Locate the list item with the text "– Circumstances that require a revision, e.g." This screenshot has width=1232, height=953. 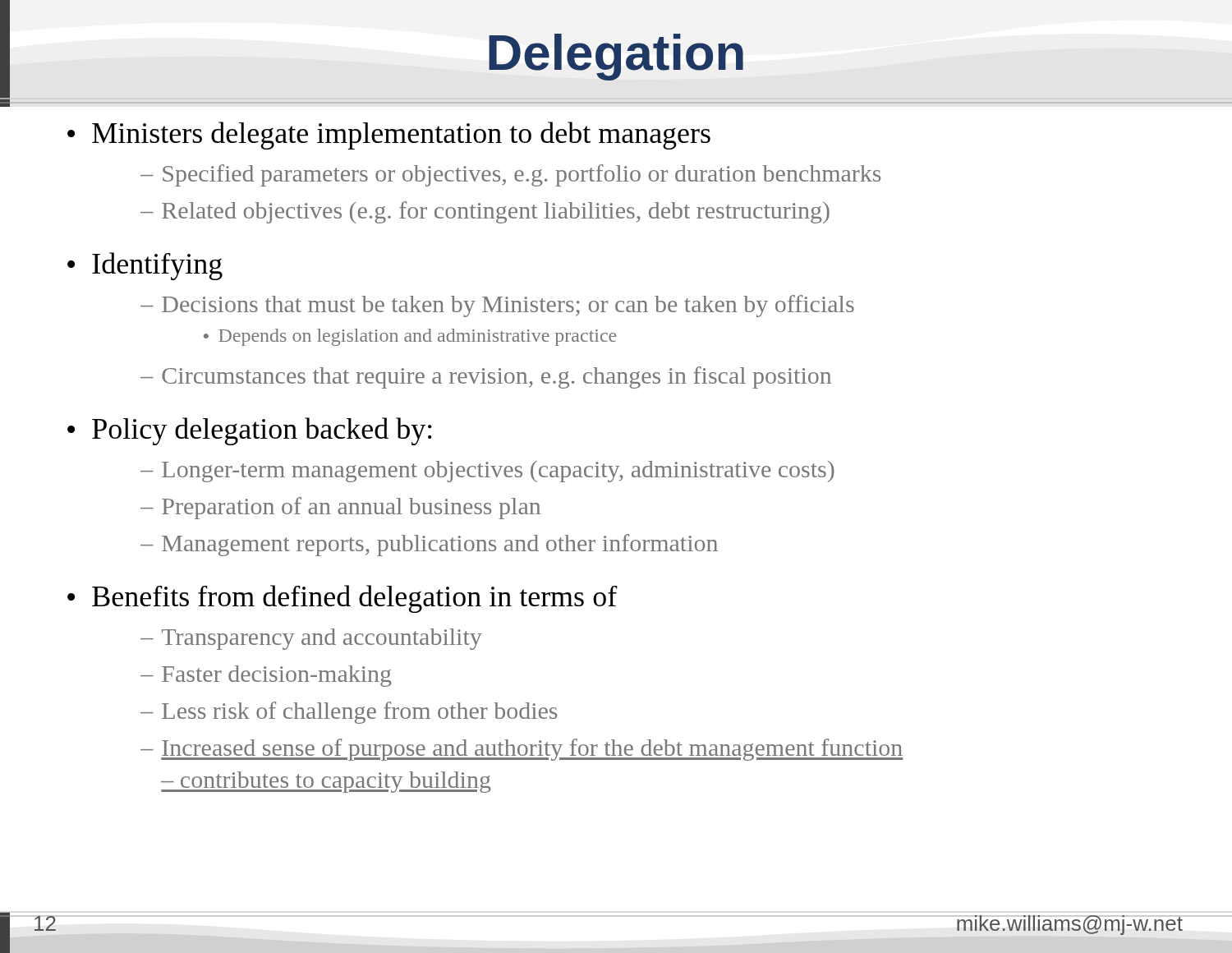pos(486,375)
